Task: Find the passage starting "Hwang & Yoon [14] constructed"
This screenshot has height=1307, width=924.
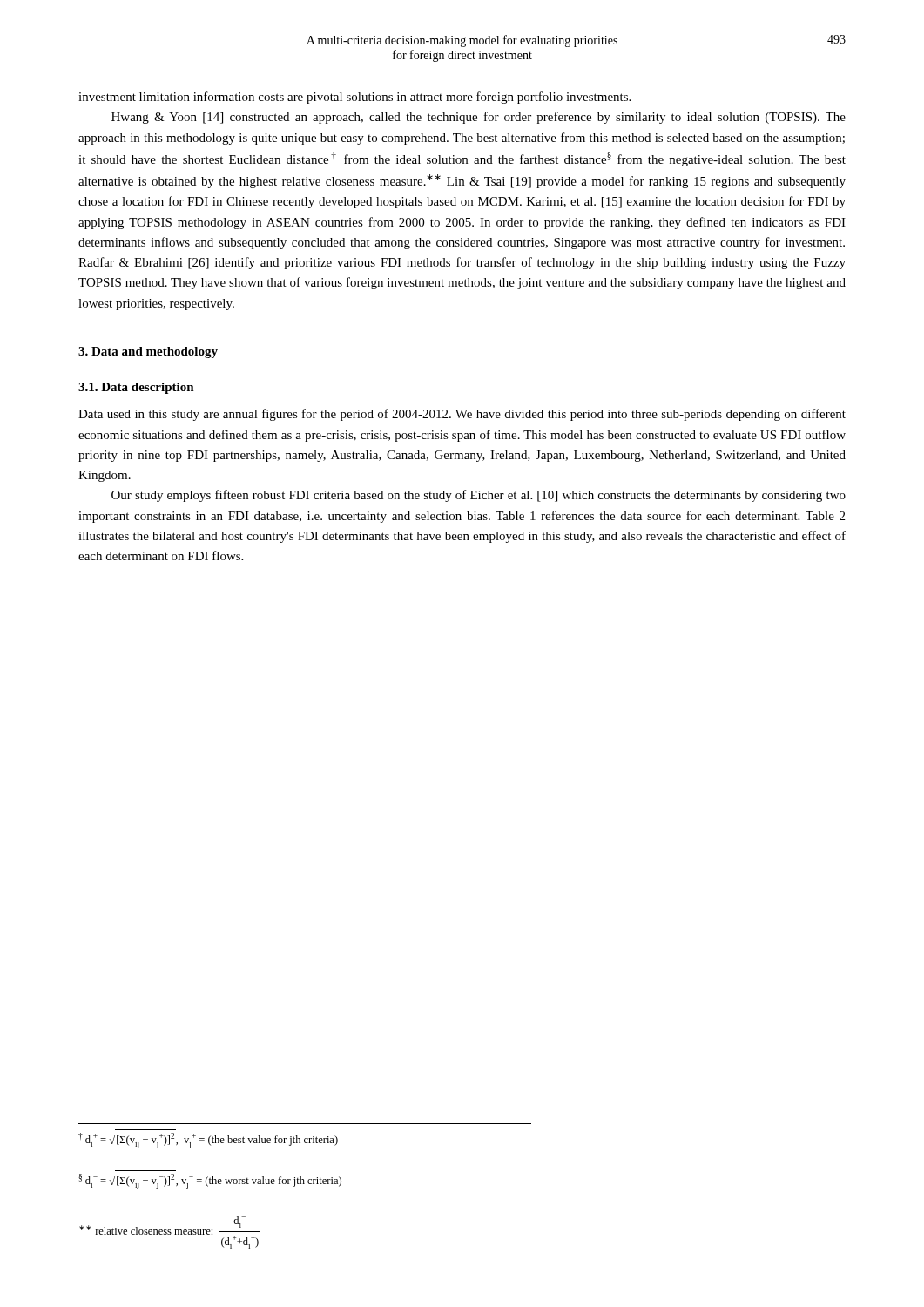Action: click(x=462, y=210)
